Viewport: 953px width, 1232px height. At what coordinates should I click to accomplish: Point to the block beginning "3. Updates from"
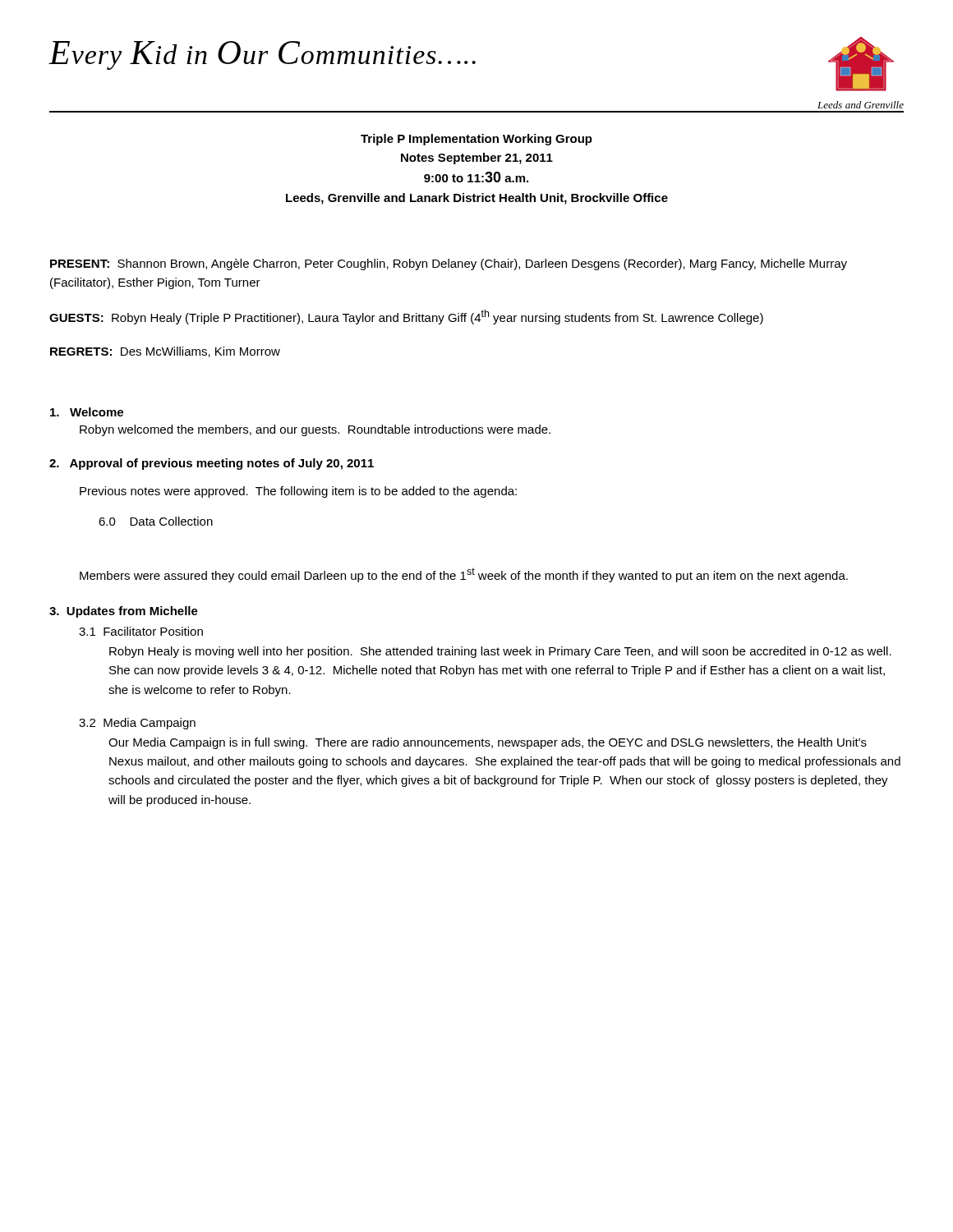click(124, 612)
